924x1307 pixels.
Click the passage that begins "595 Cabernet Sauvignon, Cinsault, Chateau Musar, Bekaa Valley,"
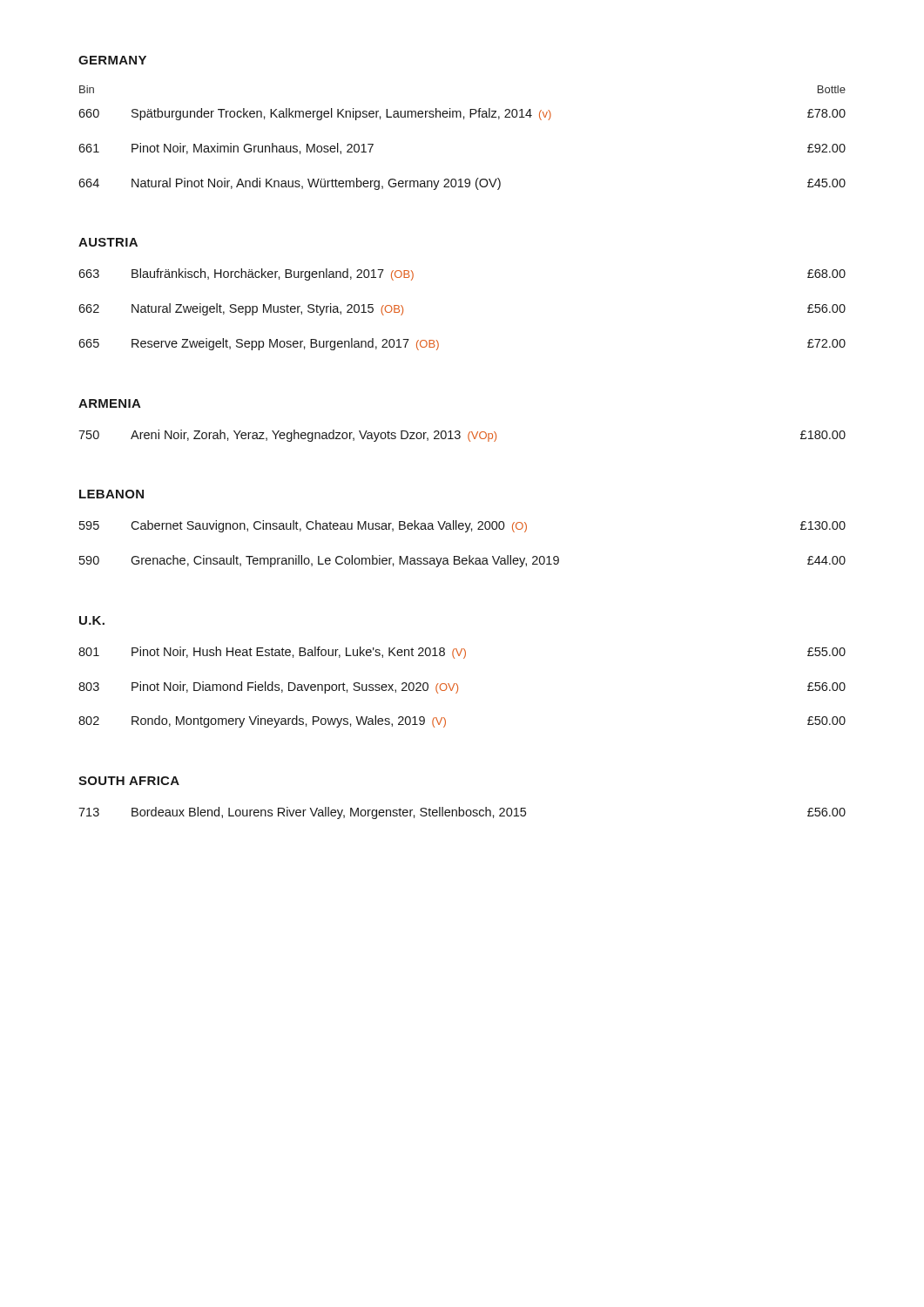pyautogui.click(x=462, y=526)
